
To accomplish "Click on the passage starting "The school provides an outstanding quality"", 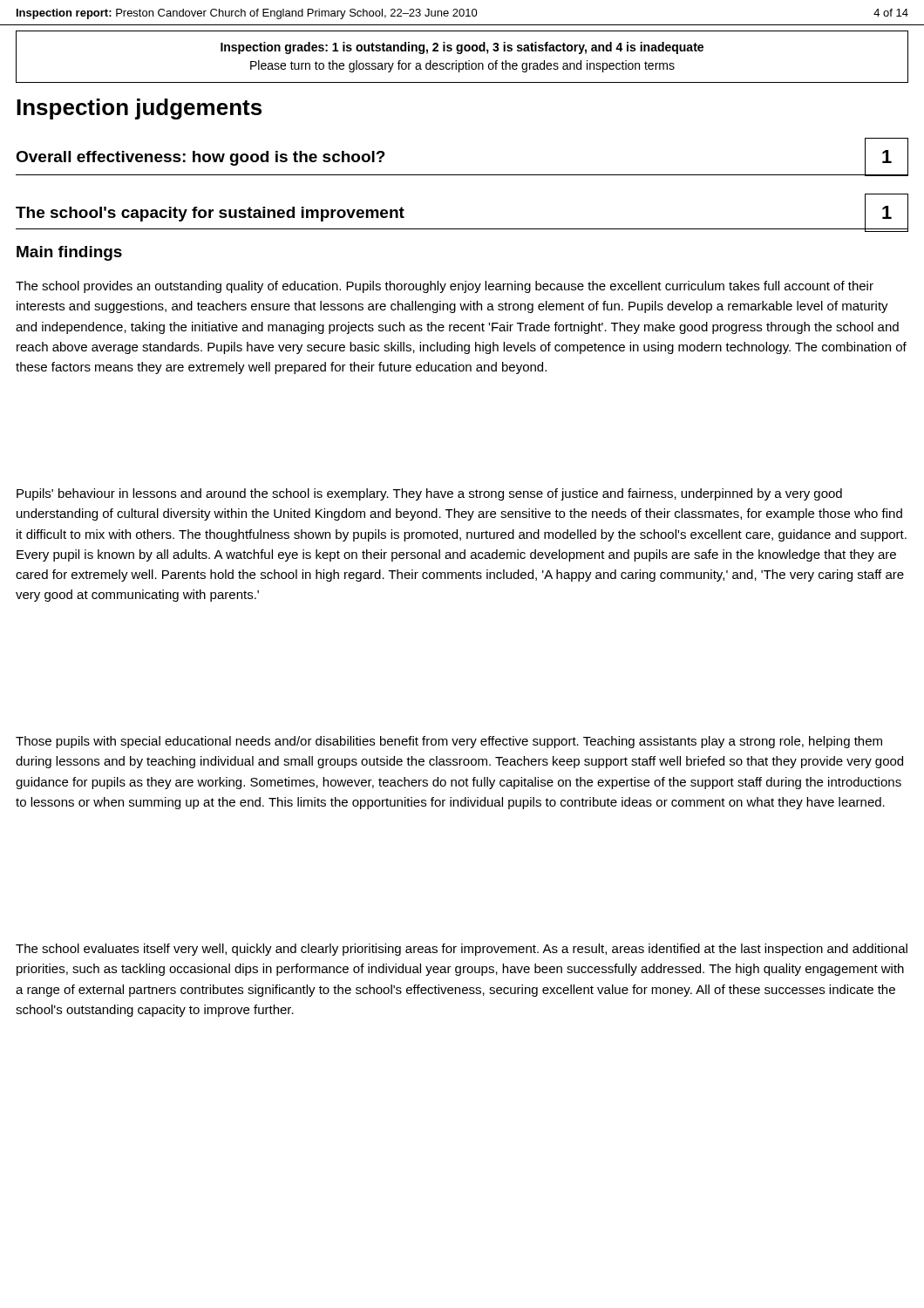I will [461, 326].
